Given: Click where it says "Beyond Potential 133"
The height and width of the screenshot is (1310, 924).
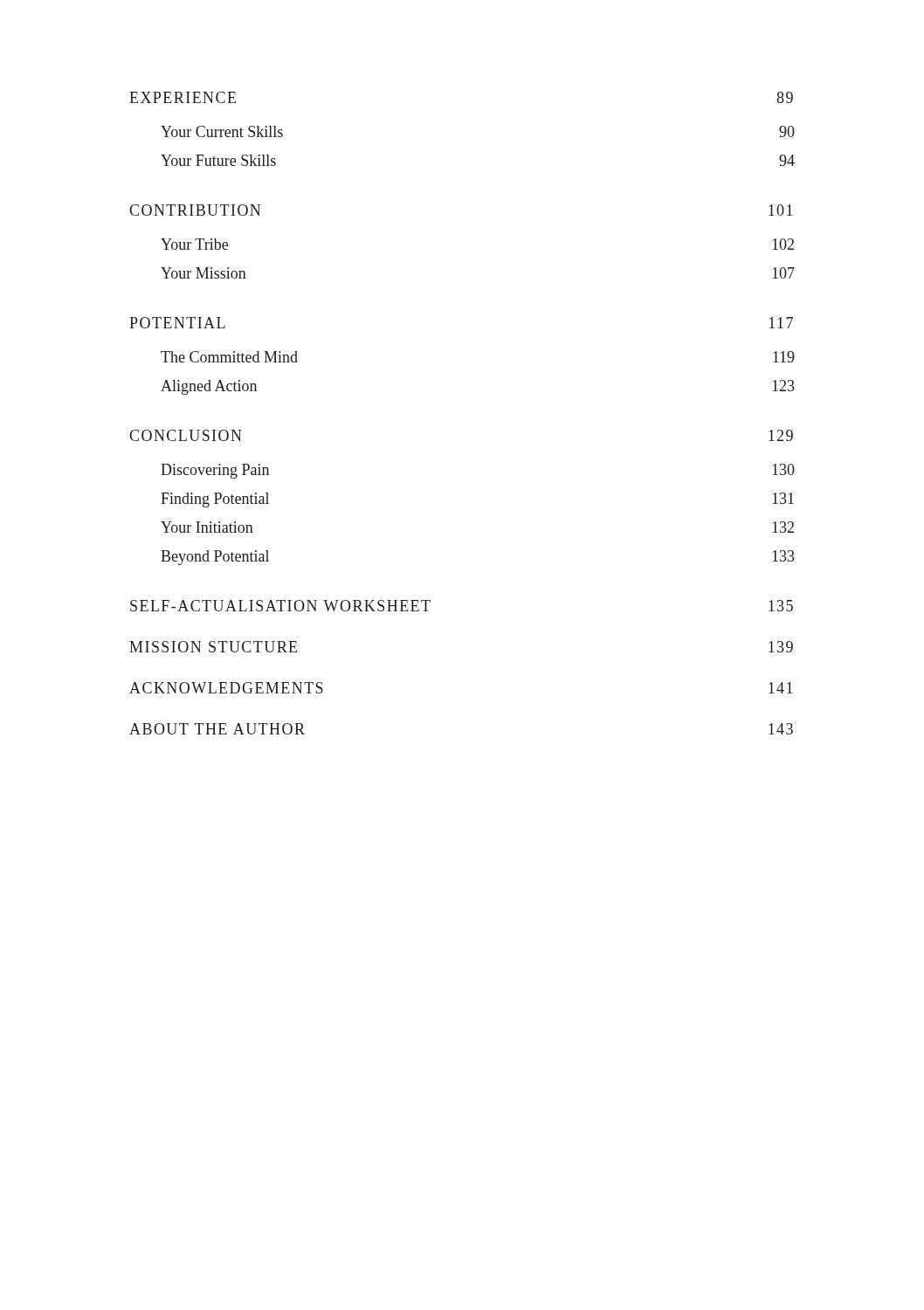Looking at the screenshot, I should point(218,557).
